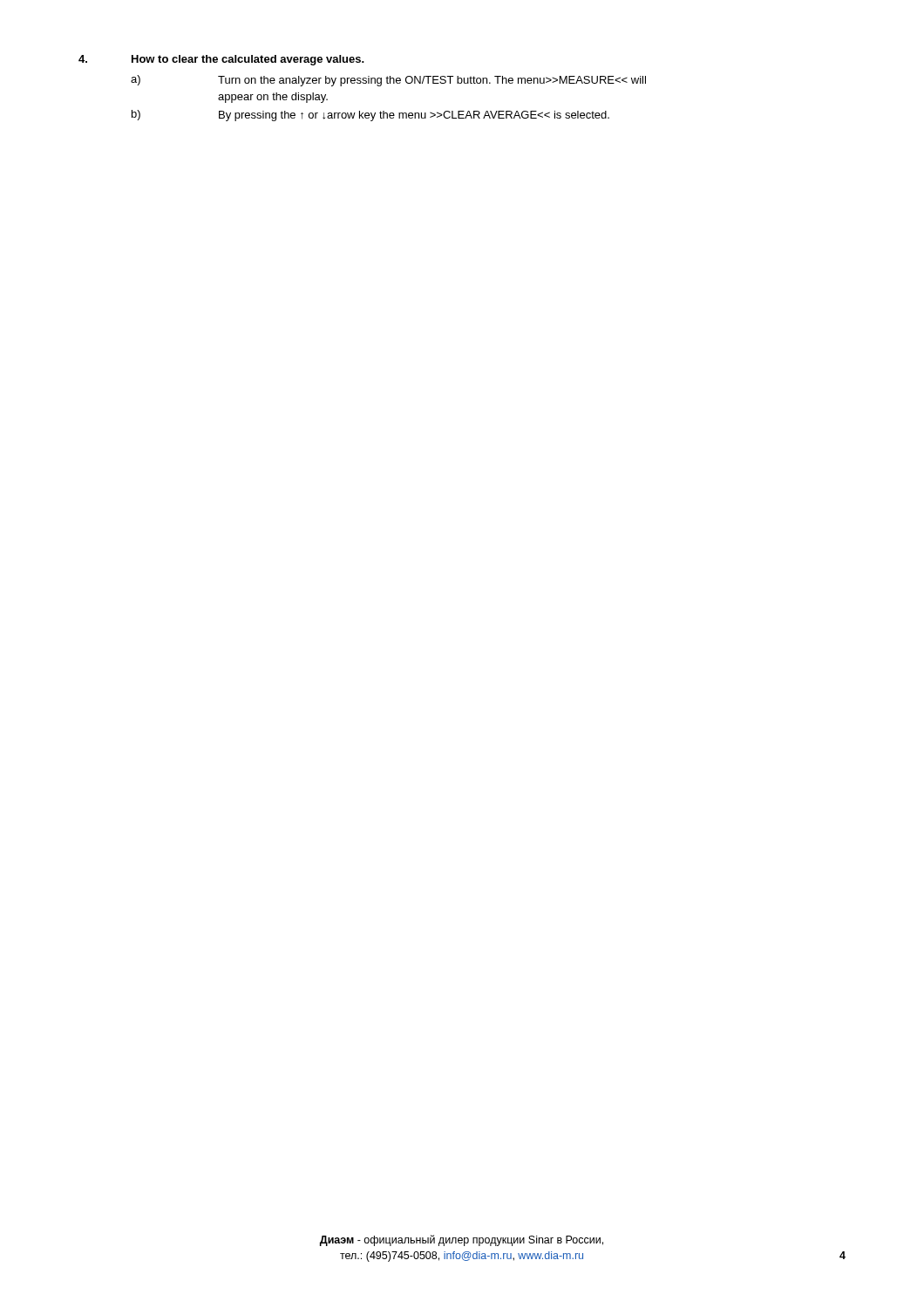Click the passage that begins "a) Turn on"

coord(462,89)
